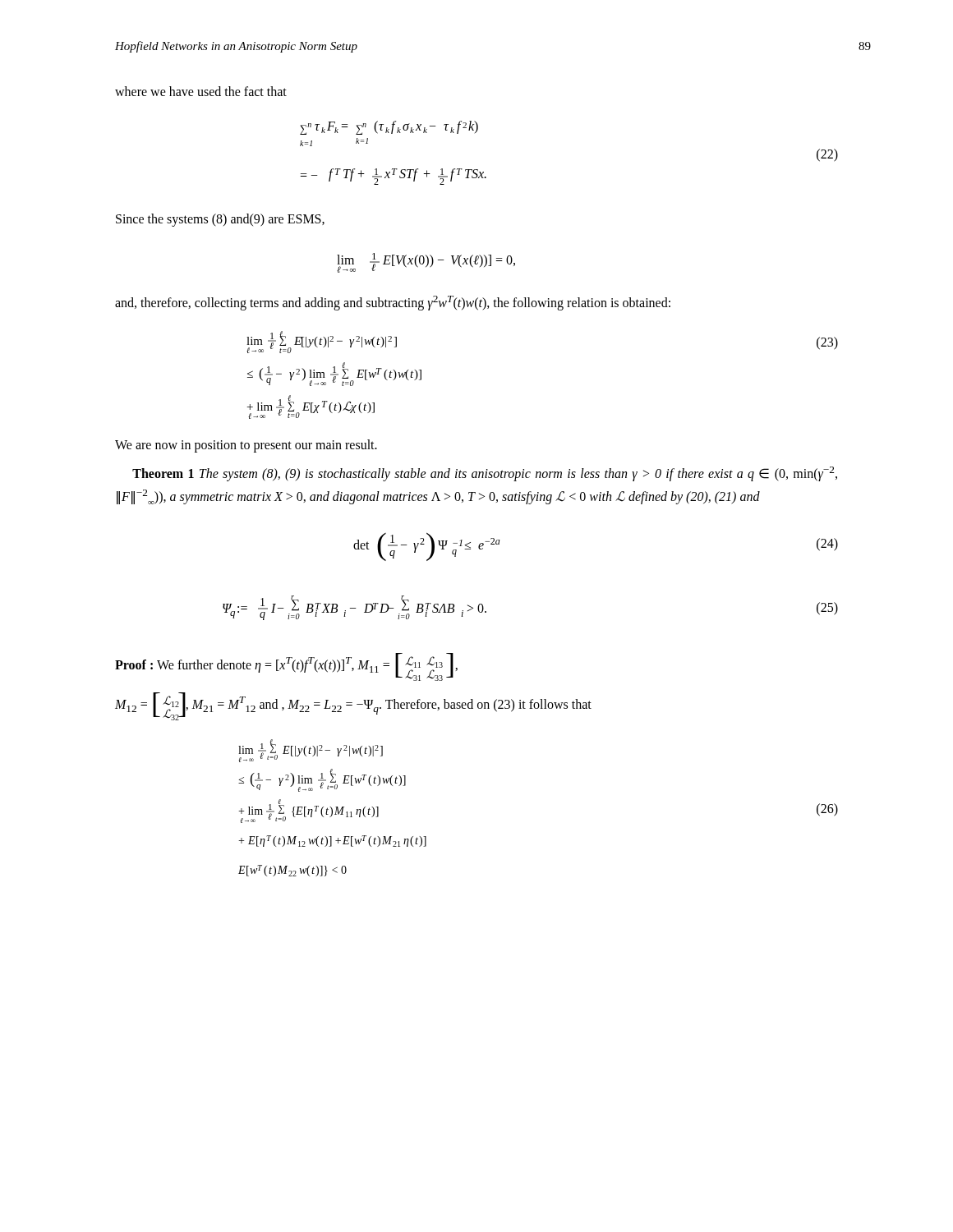Locate the formula with the text "∑n k=1 τ k F k ="
This screenshot has width=953, height=1232.
[x=389, y=128]
